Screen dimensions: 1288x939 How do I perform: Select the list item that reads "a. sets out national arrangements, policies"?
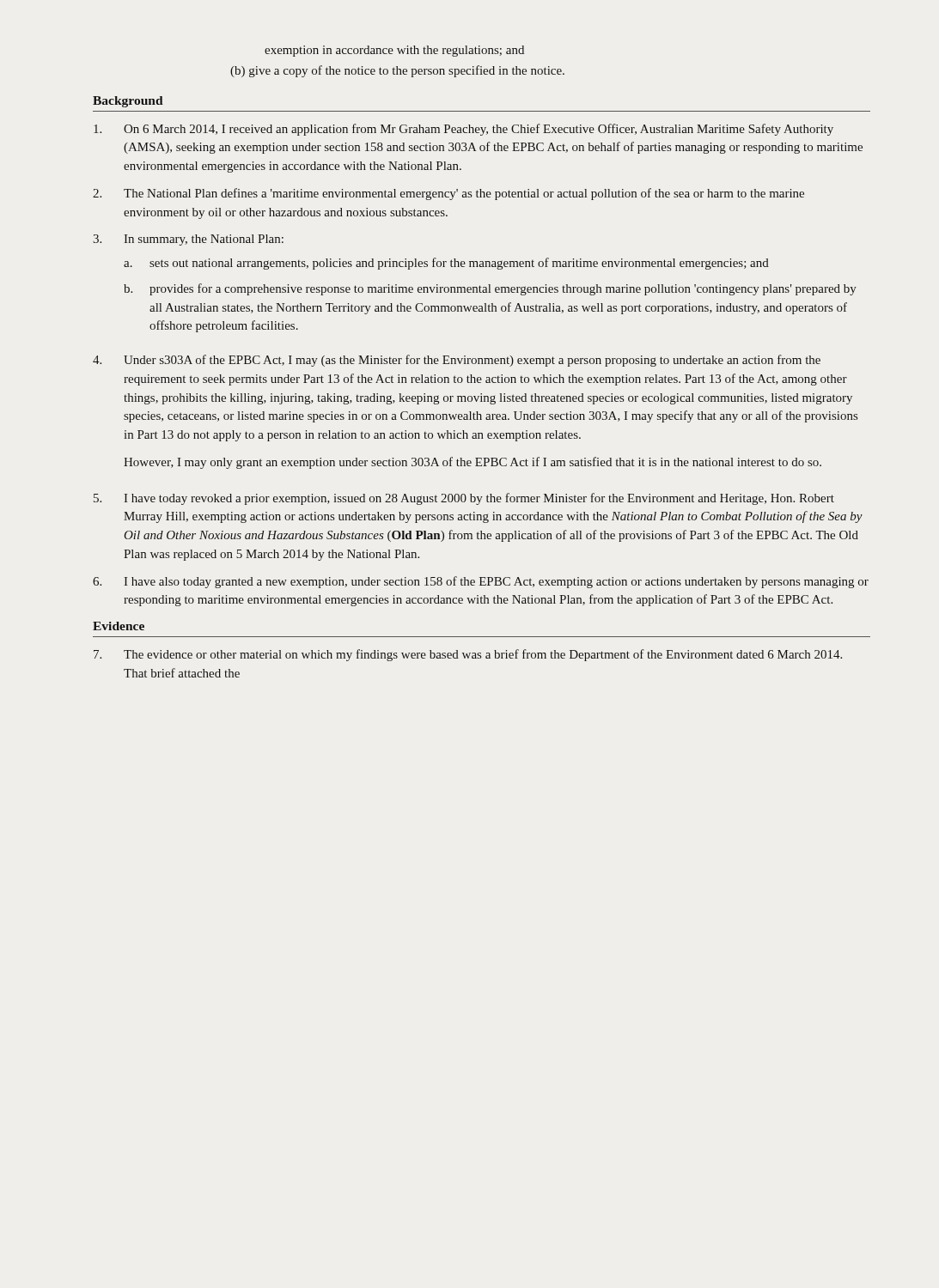point(497,263)
